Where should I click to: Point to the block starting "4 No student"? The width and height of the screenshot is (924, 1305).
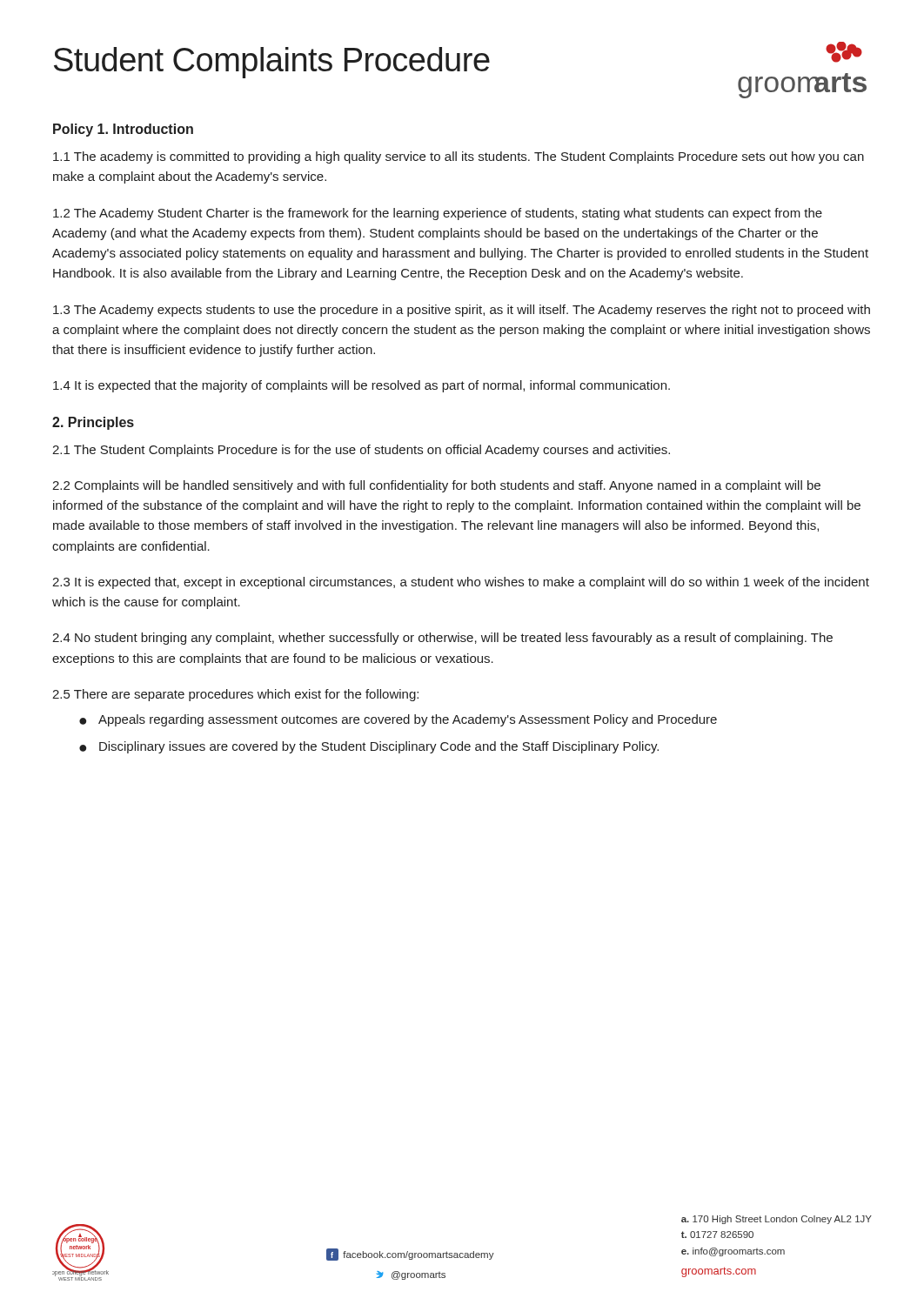pyautogui.click(x=443, y=648)
